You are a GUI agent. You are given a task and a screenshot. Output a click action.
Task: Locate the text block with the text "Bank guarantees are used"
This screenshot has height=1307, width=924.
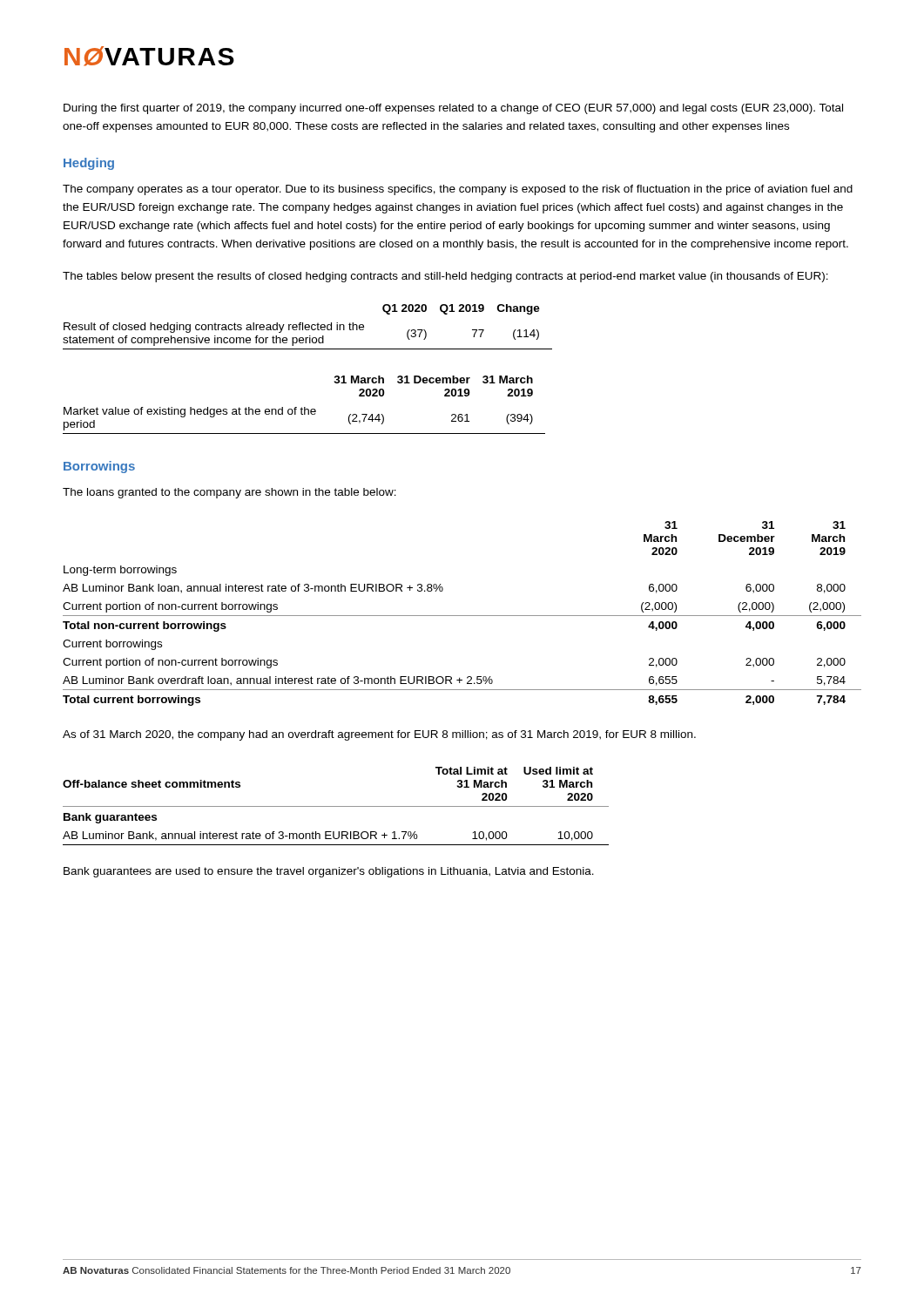point(329,871)
